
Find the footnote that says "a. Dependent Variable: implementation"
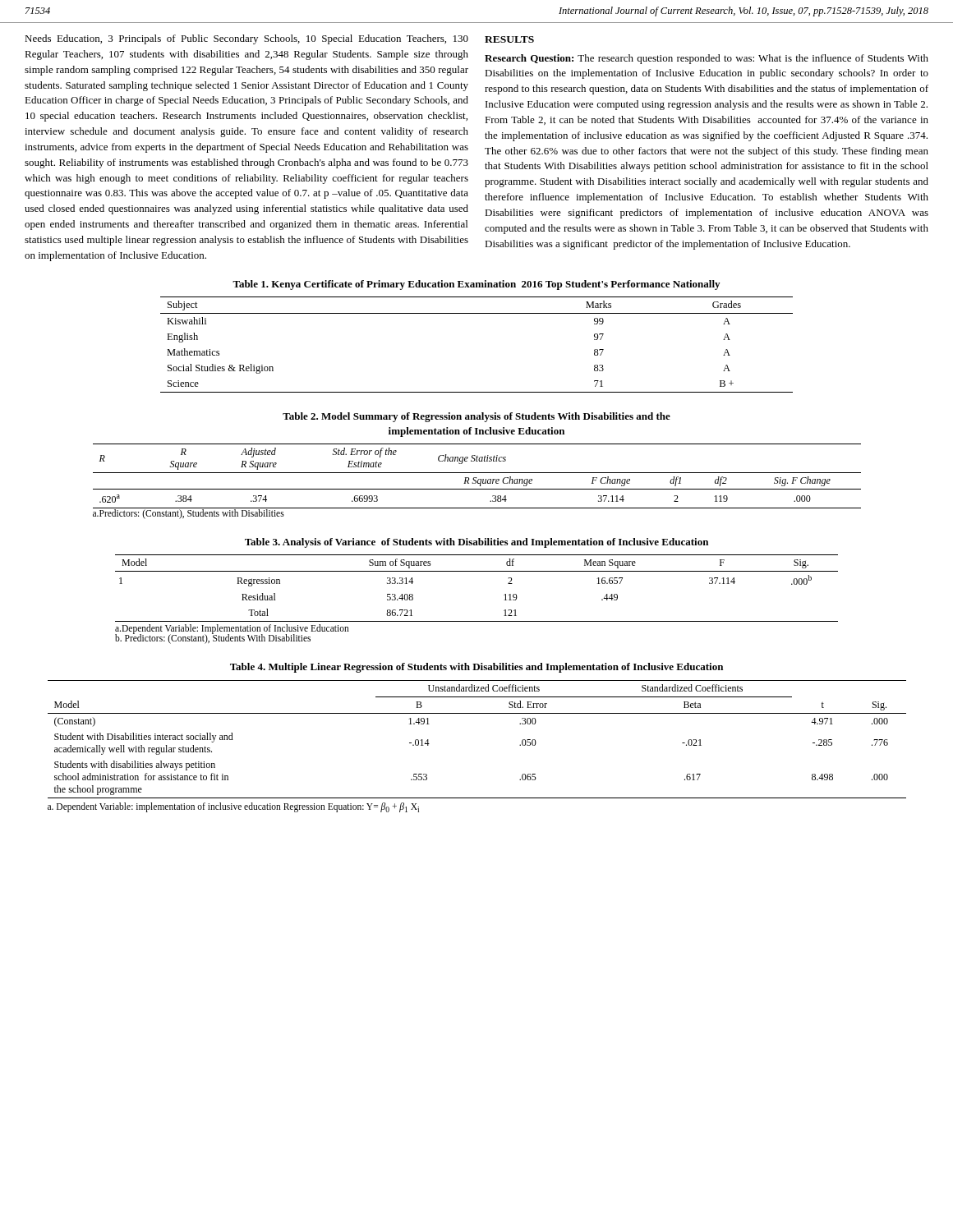[x=233, y=808]
